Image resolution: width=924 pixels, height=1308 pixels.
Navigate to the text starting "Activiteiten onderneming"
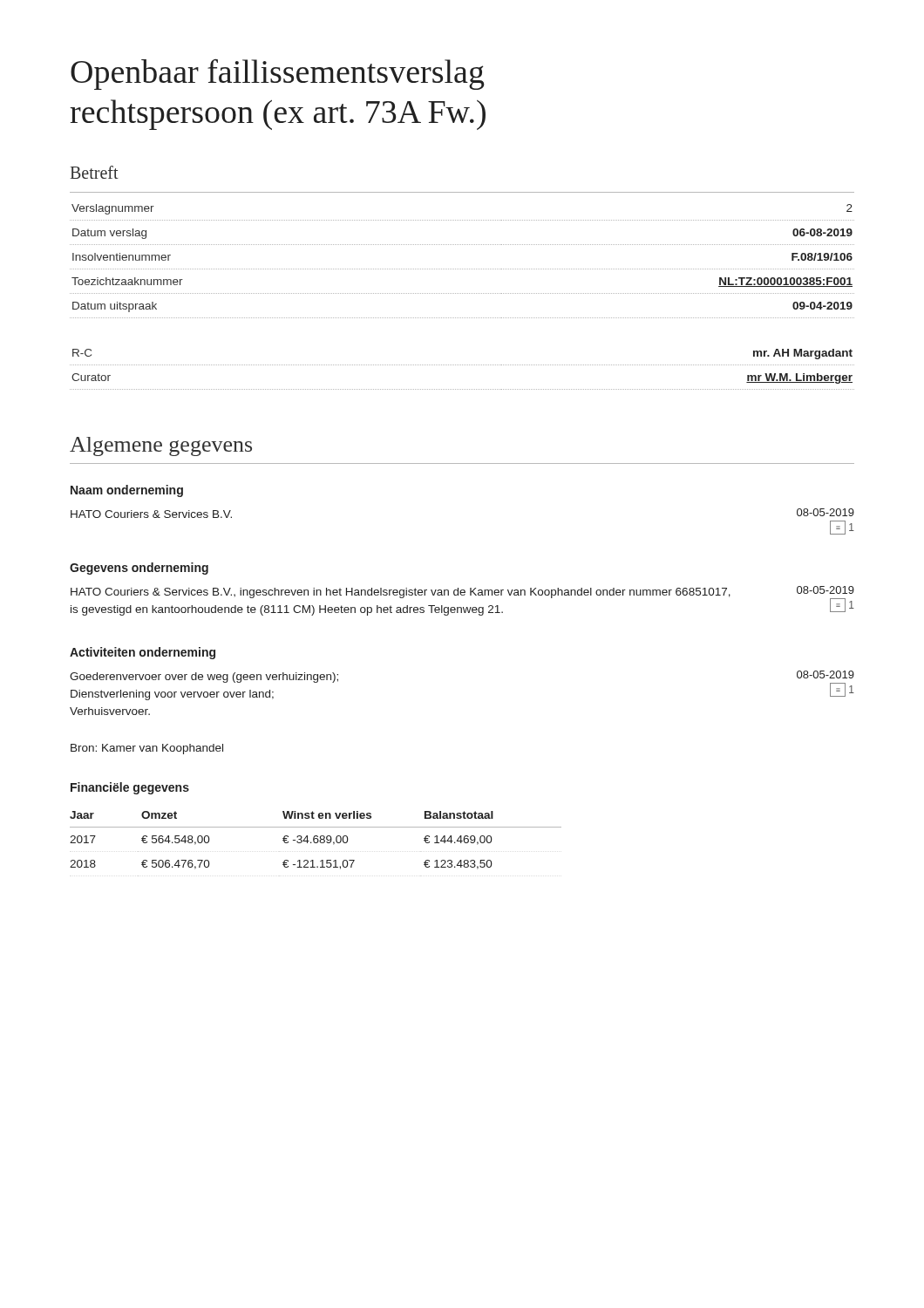tap(143, 653)
